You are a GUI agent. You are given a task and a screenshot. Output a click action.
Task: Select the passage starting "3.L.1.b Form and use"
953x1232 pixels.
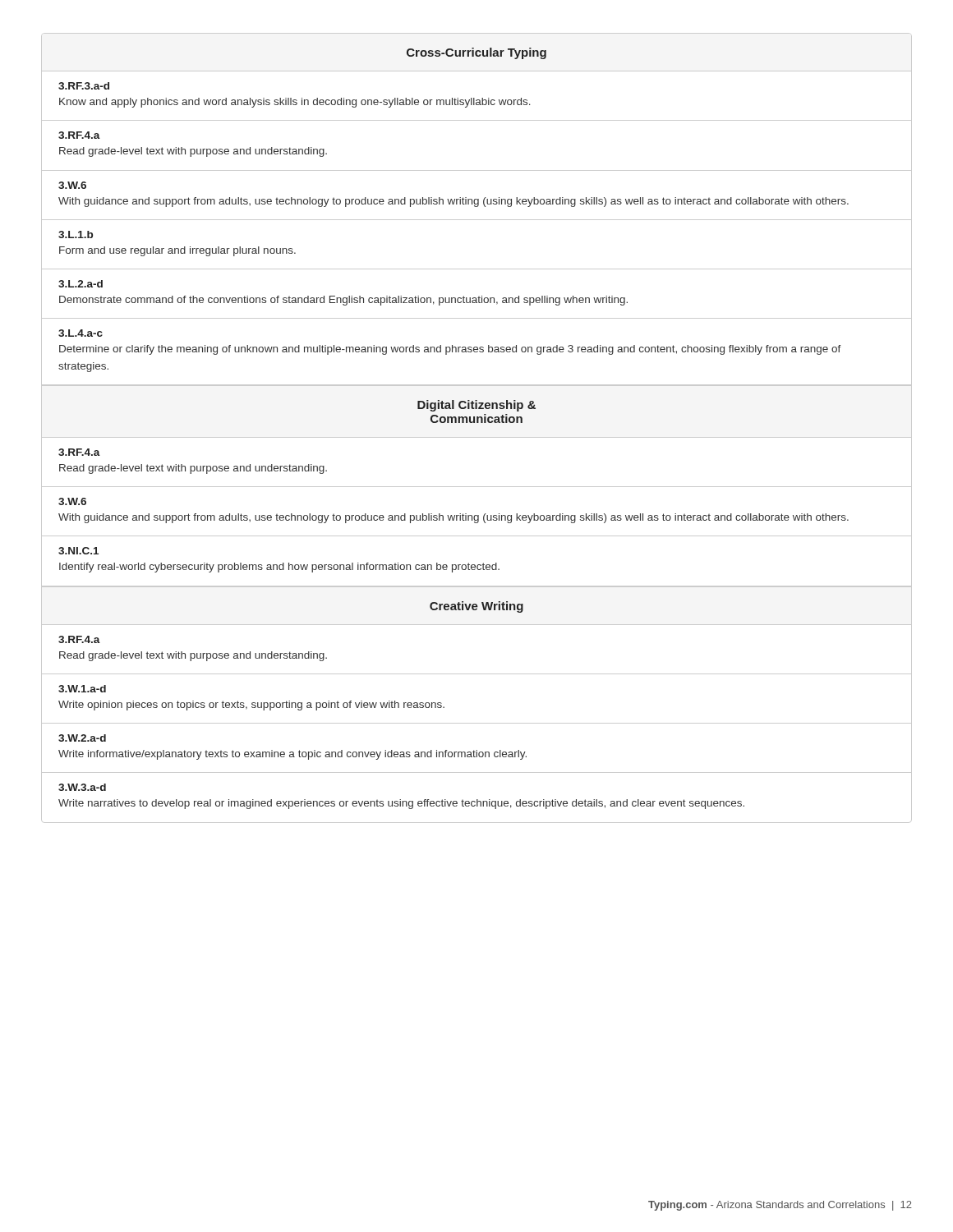[x=76, y=234]
